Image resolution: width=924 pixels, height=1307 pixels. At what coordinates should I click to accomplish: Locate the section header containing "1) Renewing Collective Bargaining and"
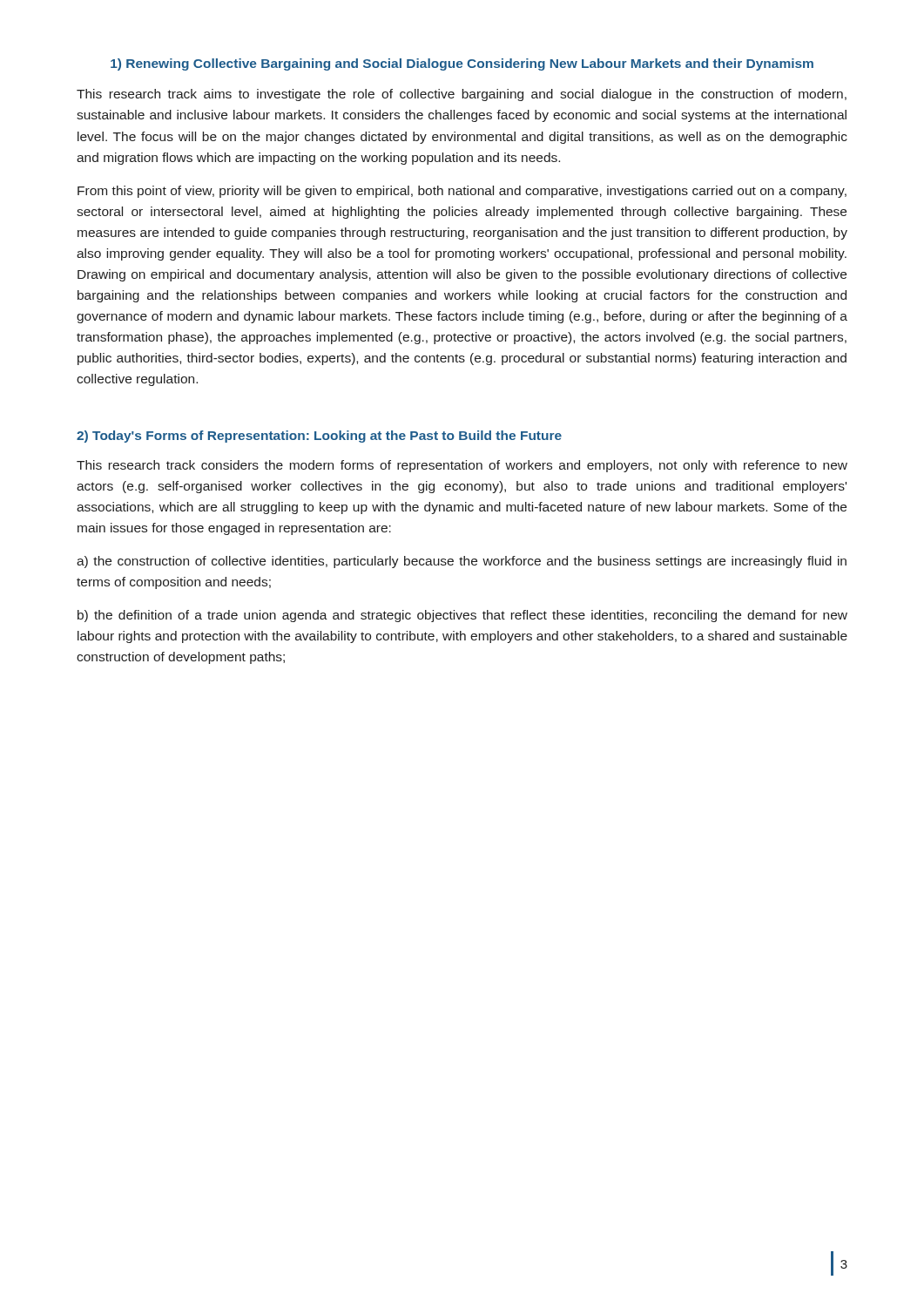pyautogui.click(x=462, y=63)
